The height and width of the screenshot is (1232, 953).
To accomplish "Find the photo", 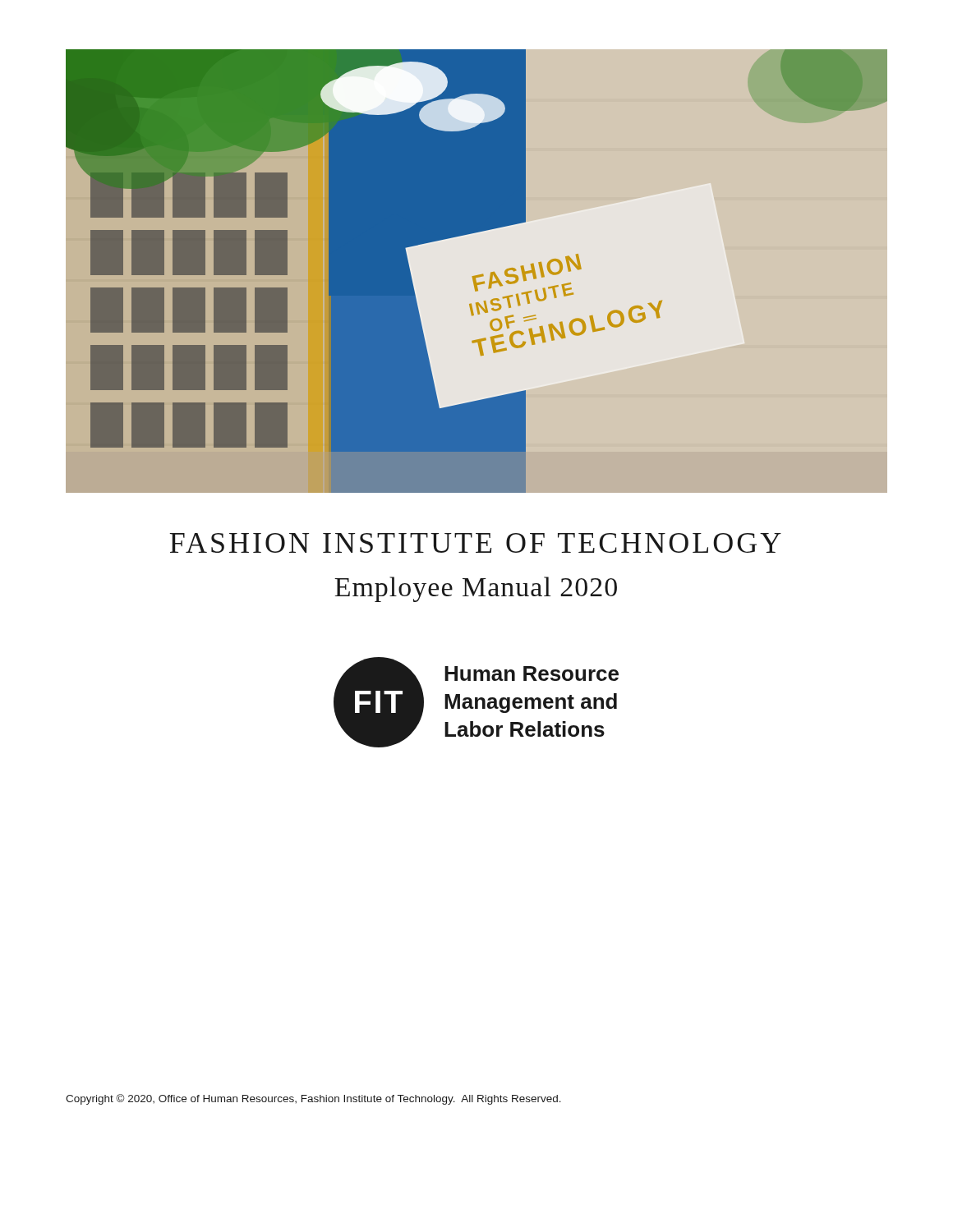I will [476, 271].
